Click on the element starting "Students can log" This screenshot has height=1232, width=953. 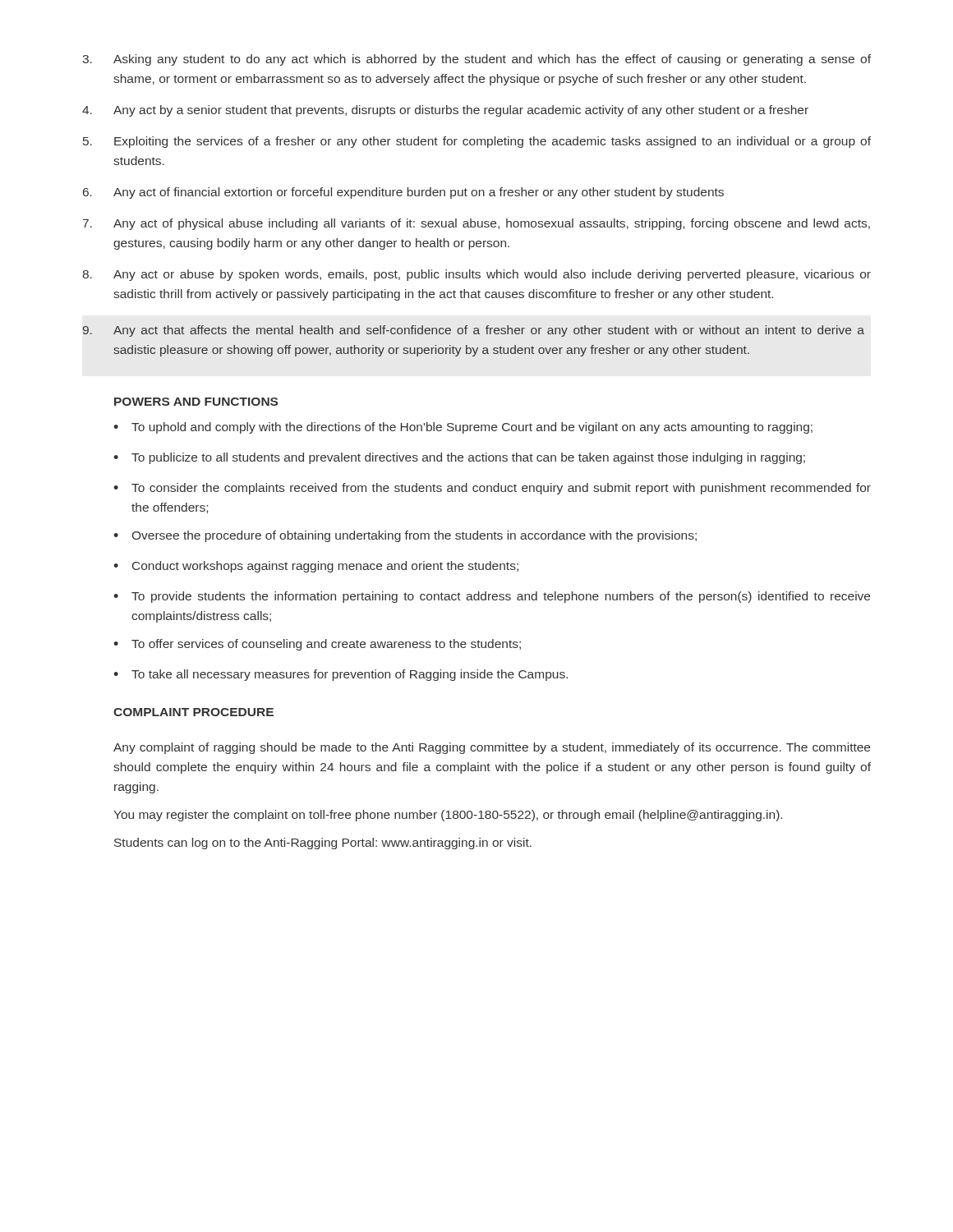point(492,842)
